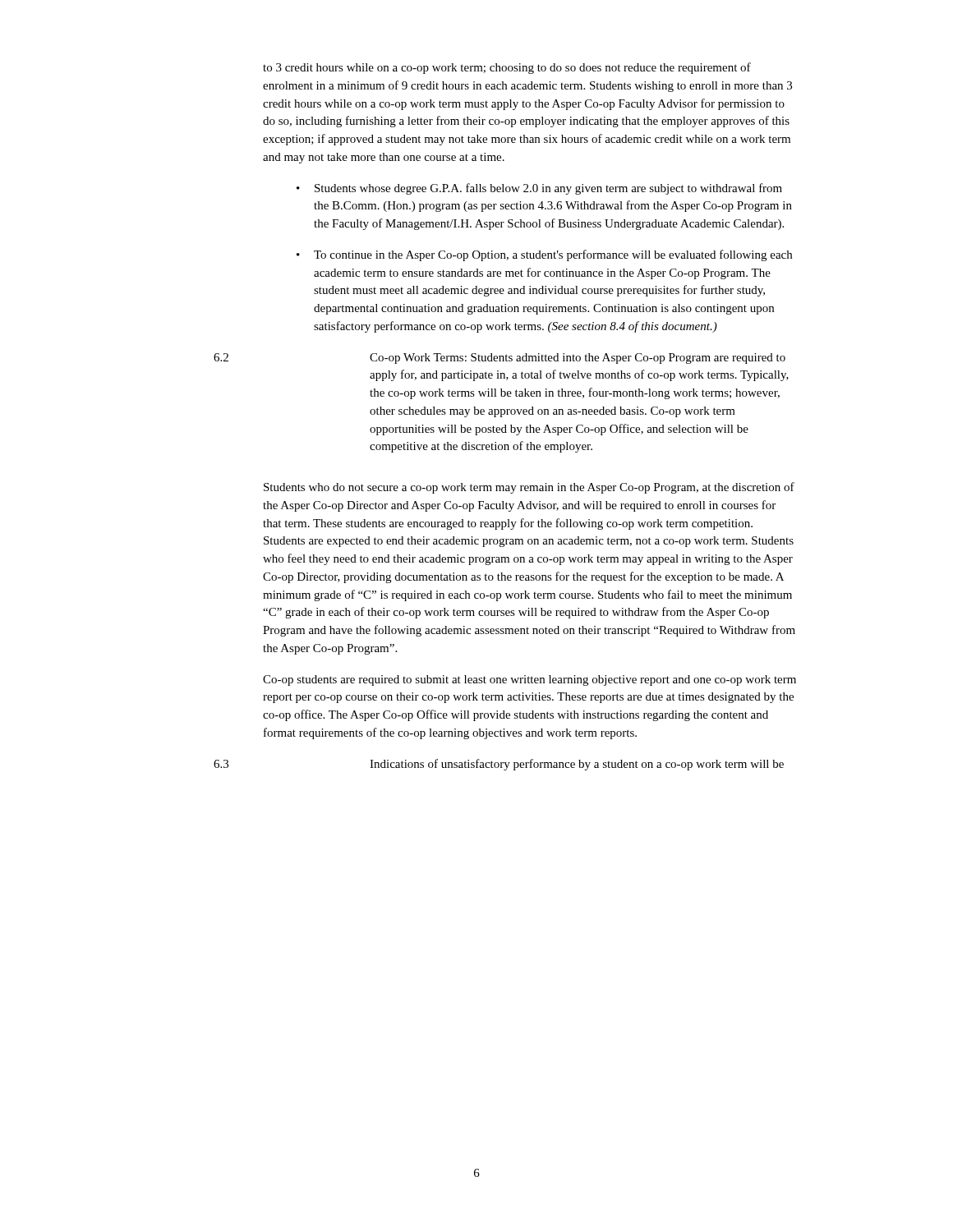
Task: Find the text block starting "Students whose degree G.P.A. falls"
Action: pyautogui.click(x=553, y=206)
